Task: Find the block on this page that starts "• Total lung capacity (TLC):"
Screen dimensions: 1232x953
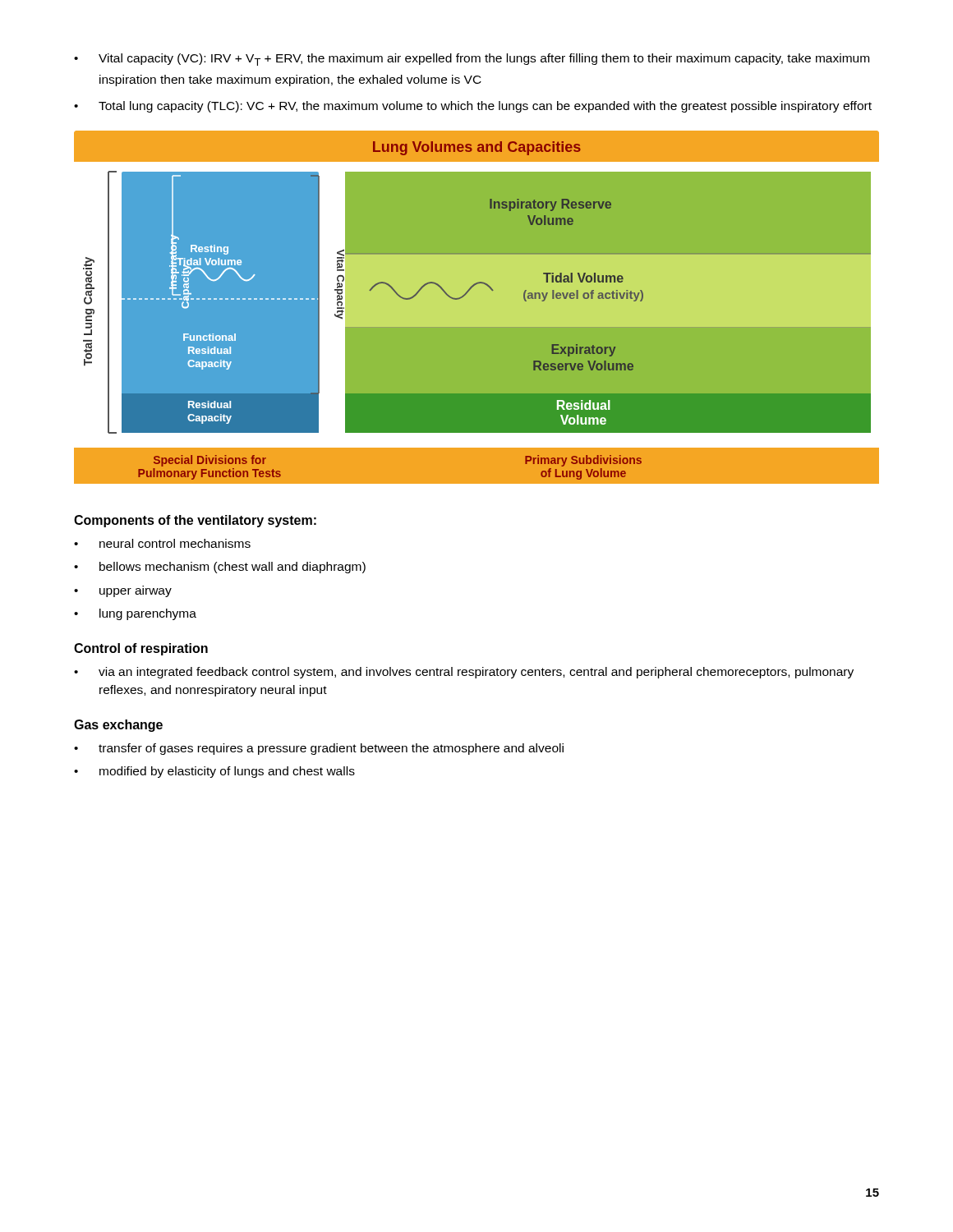Action: [473, 106]
